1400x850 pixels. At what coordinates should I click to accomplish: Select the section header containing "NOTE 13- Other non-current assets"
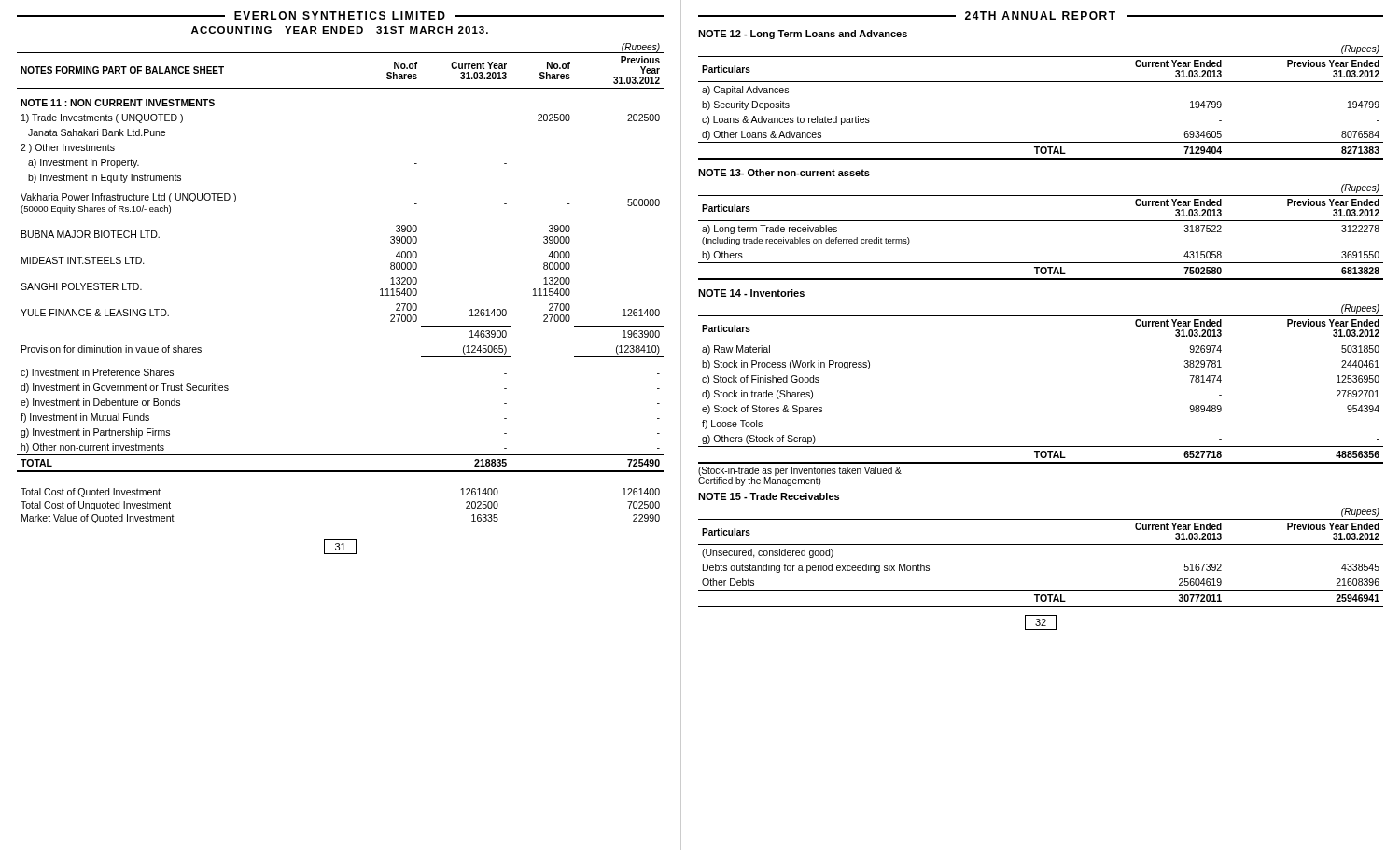point(784,173)
